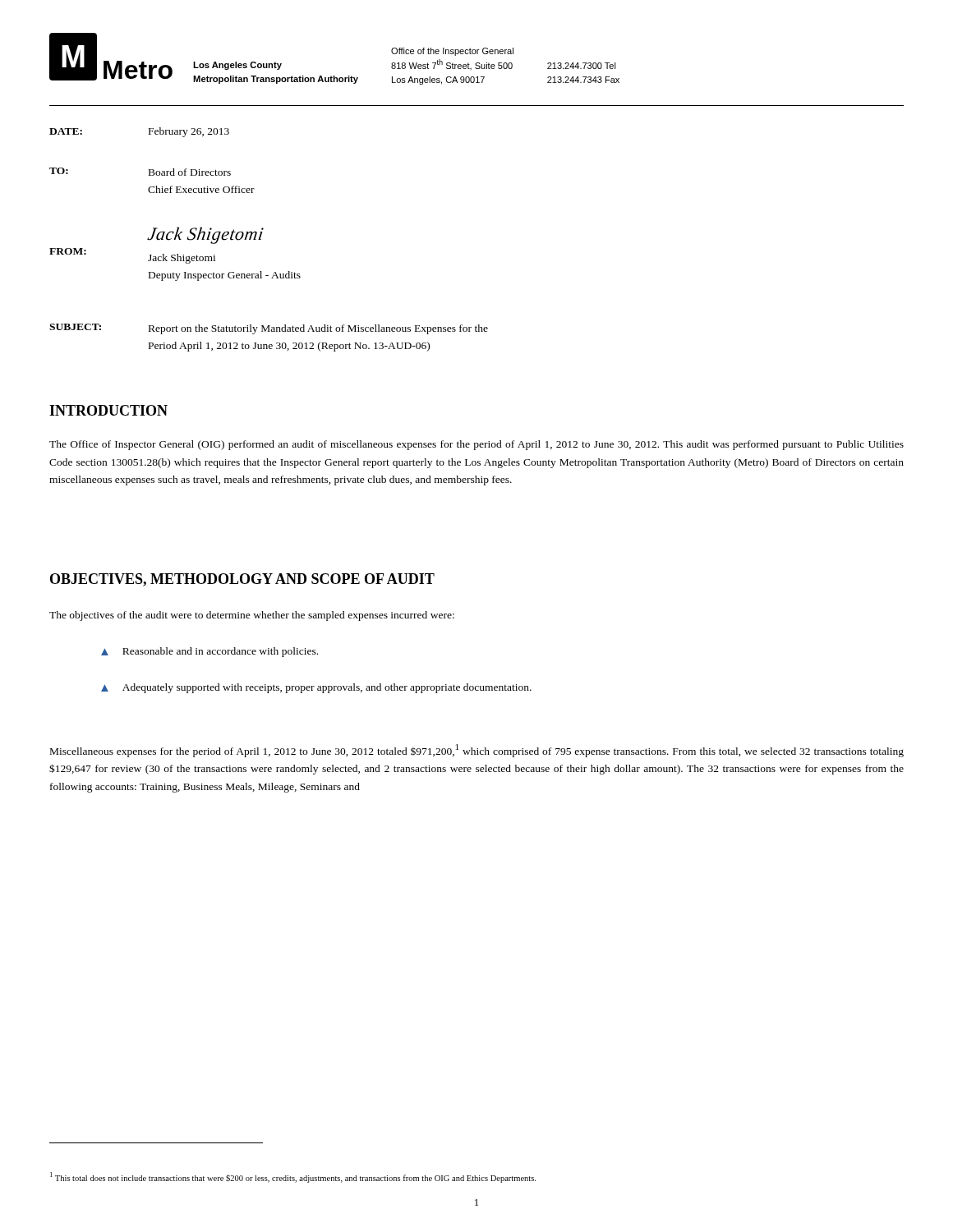Image resolution: width=953 pixels, height=1232 pixels.
Task: Find the text block that reads "The objectives of the audit were to determine"
Action: (x=252, y=615)
